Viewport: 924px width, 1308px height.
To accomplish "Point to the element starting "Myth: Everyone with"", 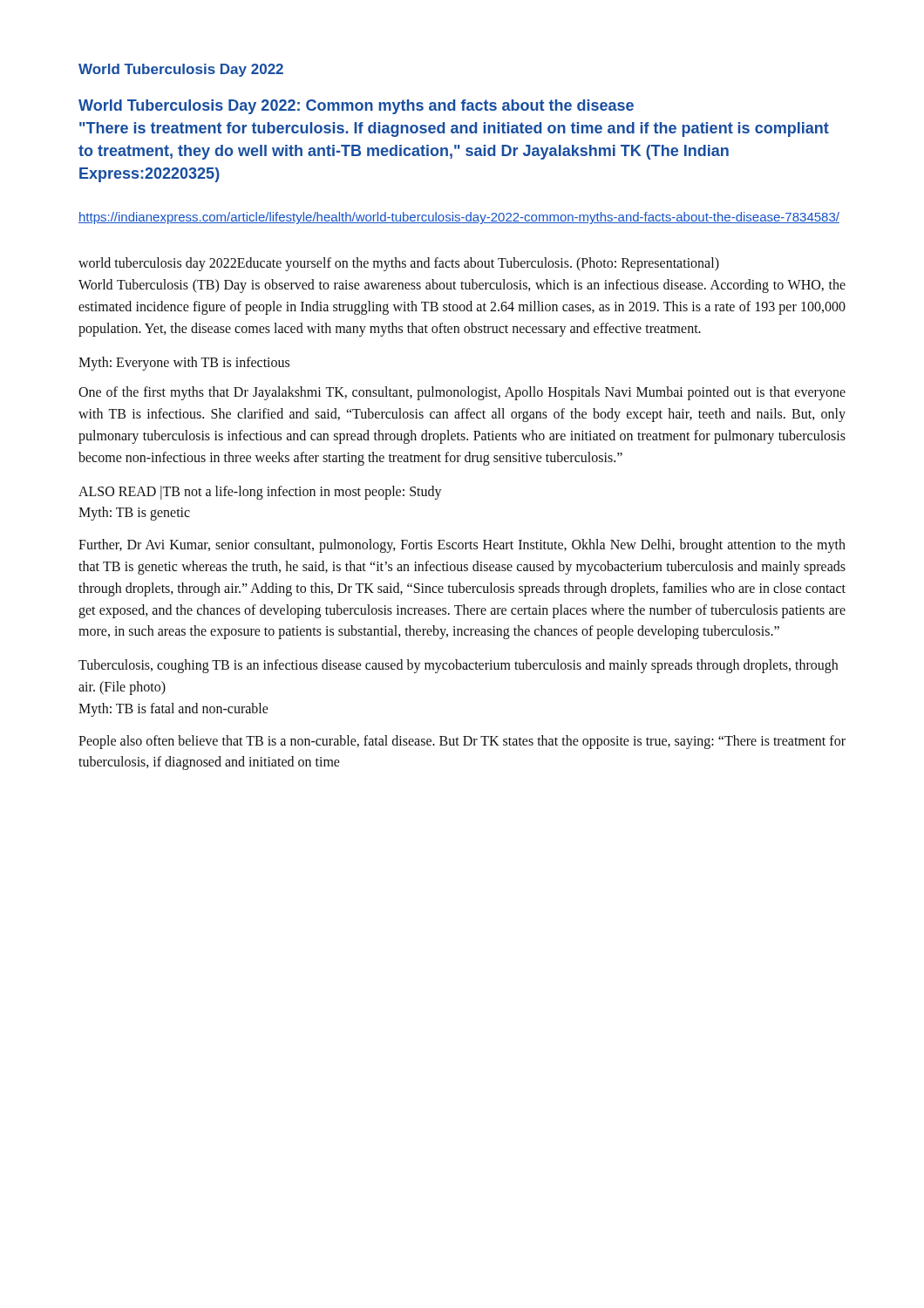I will tap(184, 362).
